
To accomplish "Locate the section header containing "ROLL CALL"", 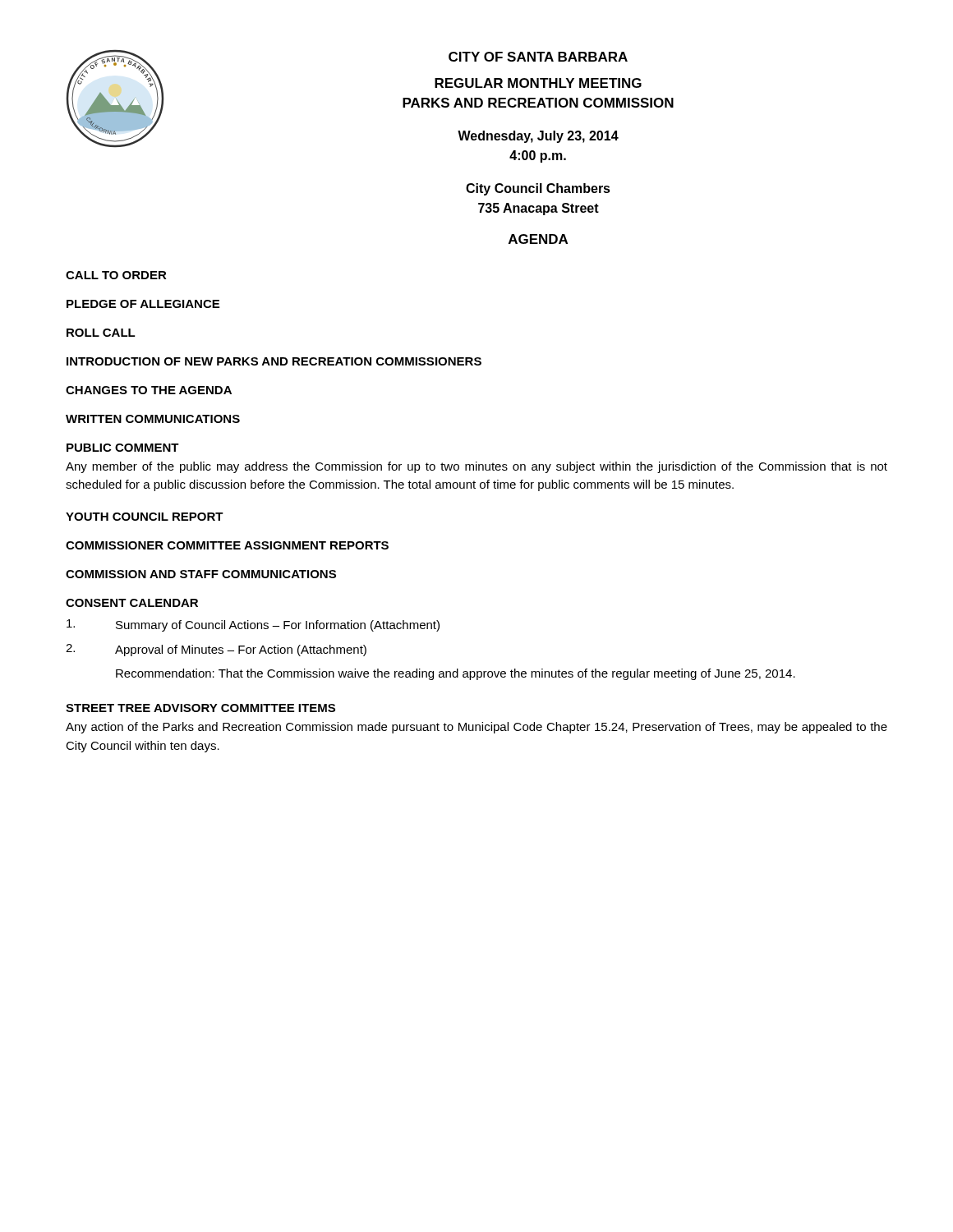I will (101, 332).
